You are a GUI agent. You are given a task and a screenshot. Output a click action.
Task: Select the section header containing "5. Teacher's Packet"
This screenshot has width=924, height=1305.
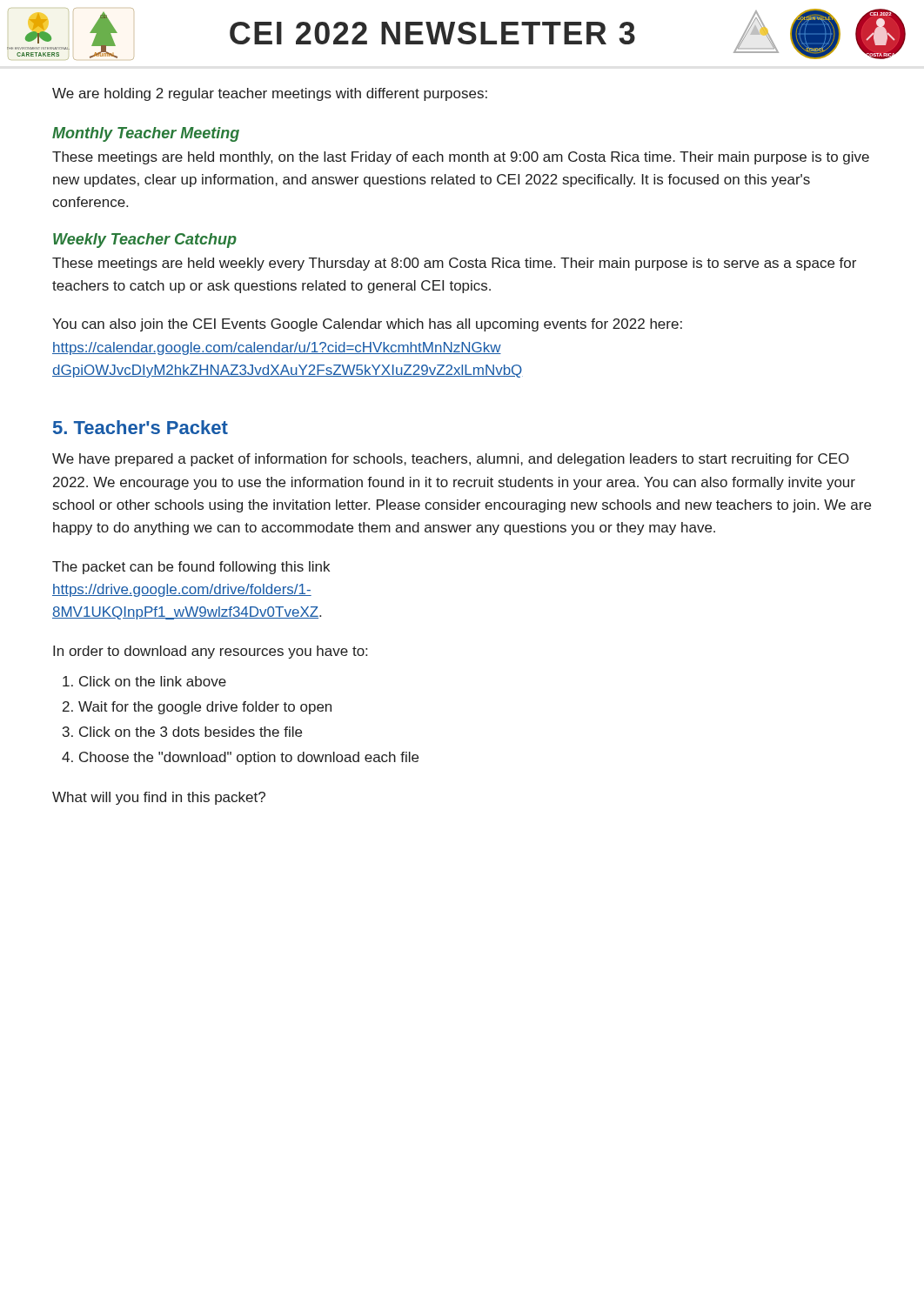tap(140, 428)
